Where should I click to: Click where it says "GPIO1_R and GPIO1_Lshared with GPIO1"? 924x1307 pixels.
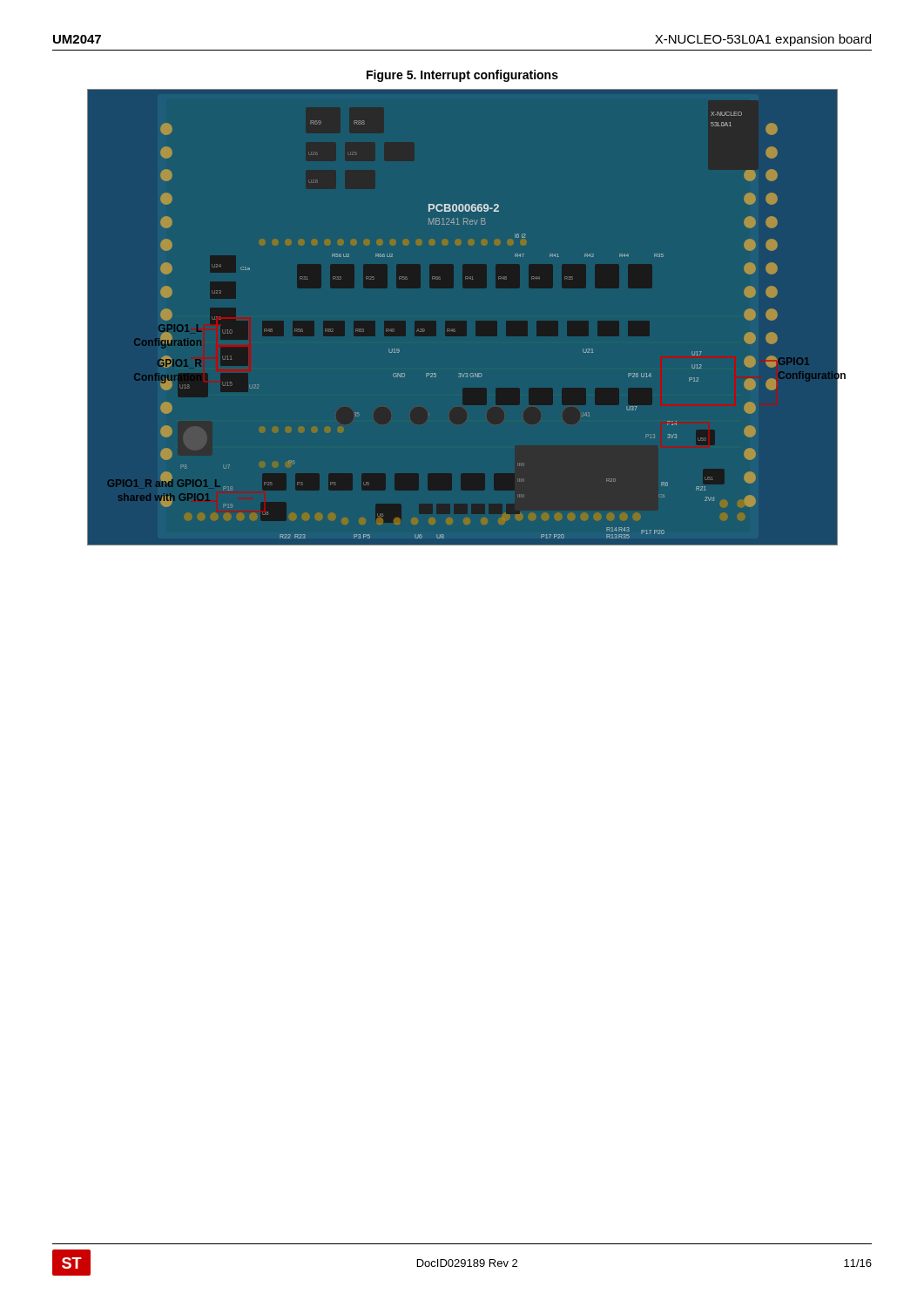[x=164, y=490]
